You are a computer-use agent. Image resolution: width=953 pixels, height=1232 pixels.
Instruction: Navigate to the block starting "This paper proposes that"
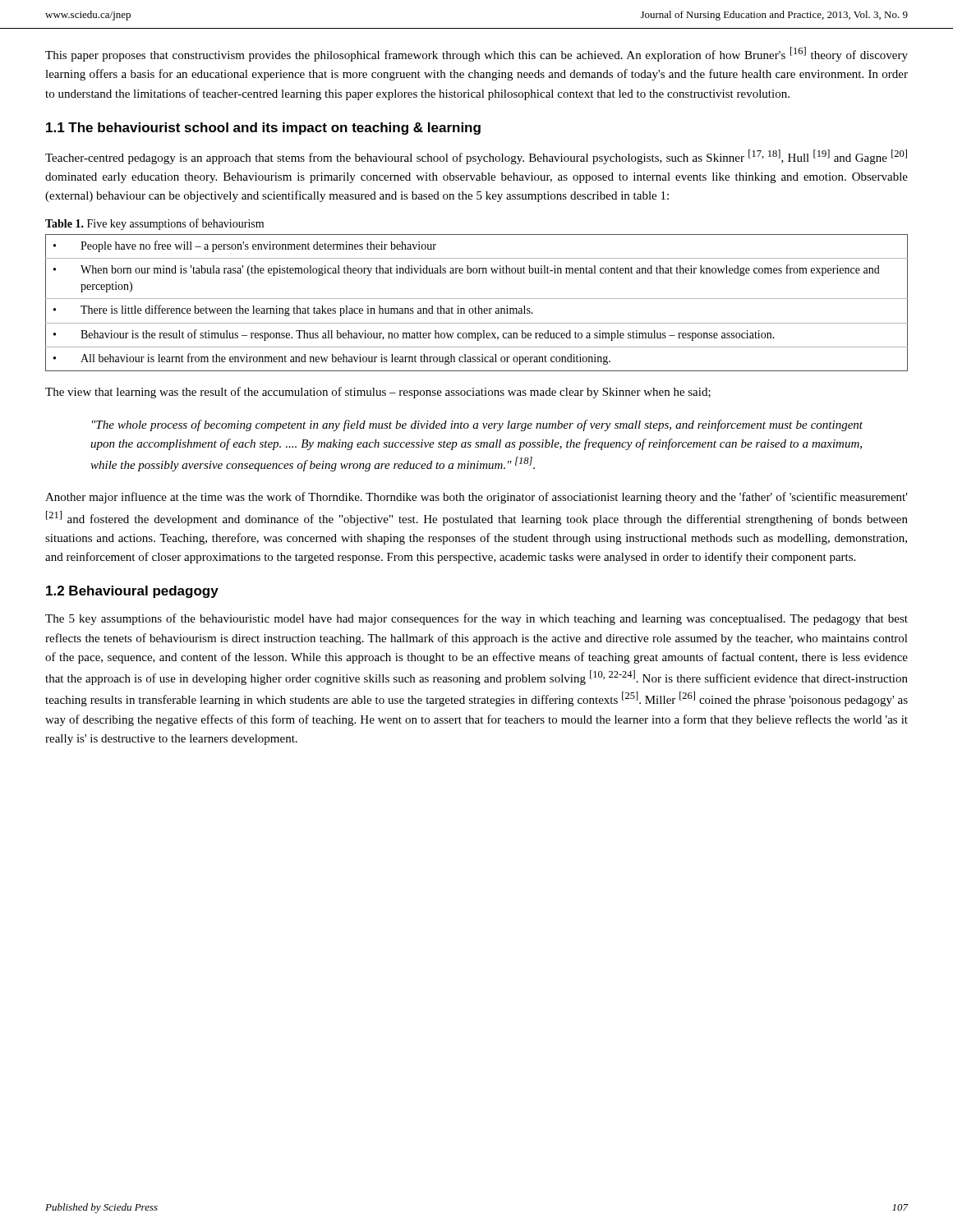(x=476, y=73)
